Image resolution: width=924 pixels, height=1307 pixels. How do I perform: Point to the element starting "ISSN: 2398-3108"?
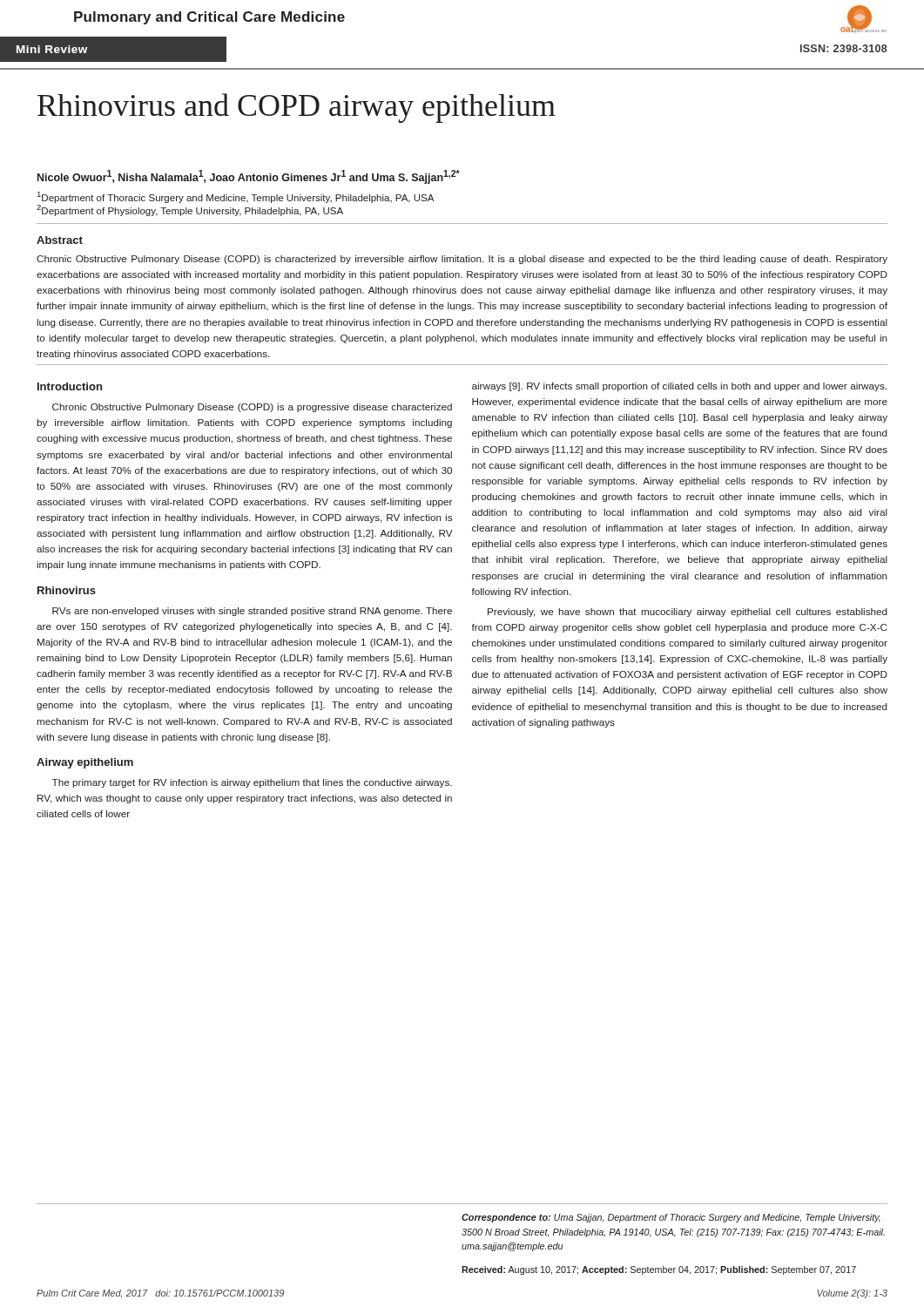click(843, 49)
